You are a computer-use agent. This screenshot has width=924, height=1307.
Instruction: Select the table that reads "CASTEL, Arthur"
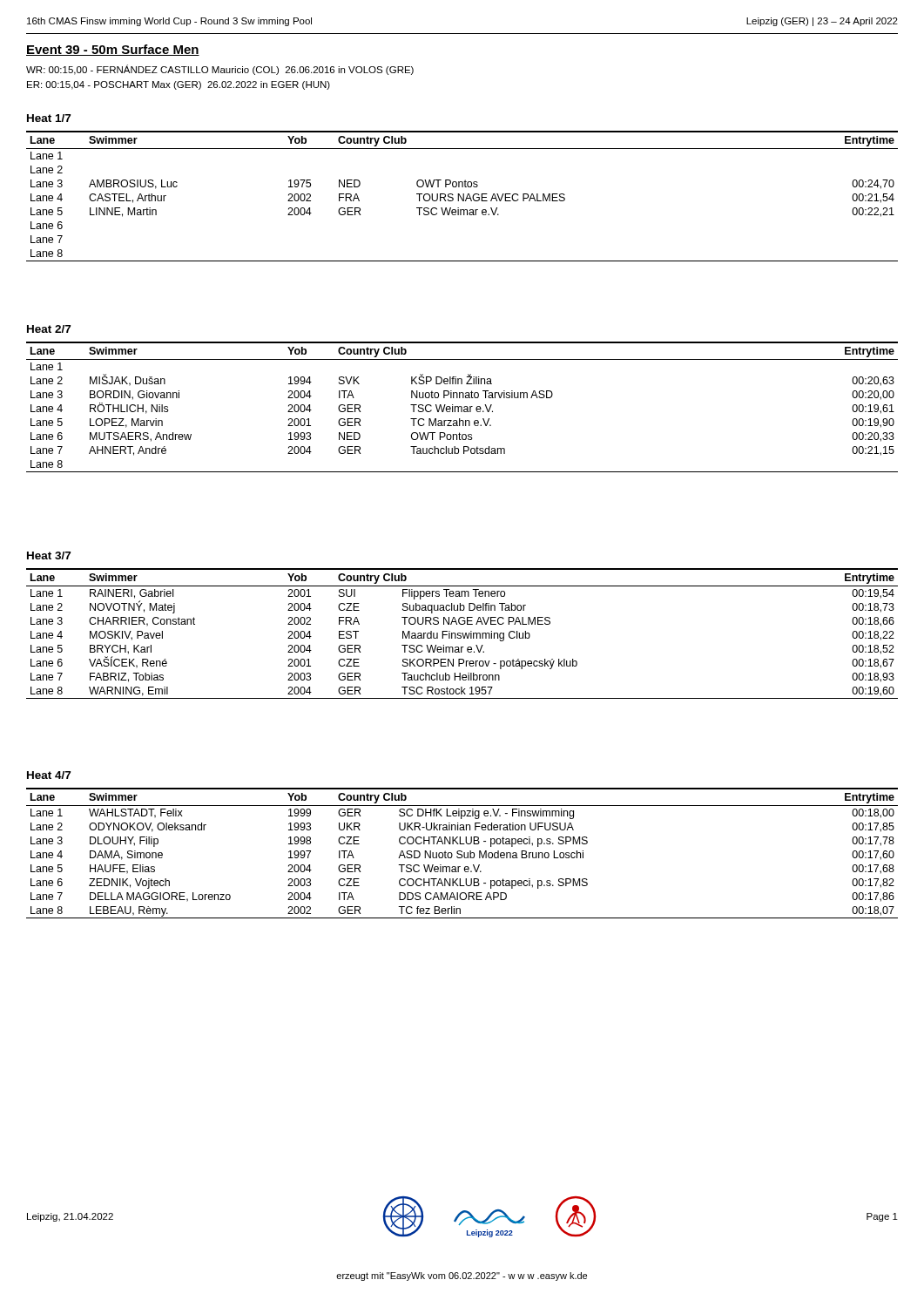(x=462, y=196)
